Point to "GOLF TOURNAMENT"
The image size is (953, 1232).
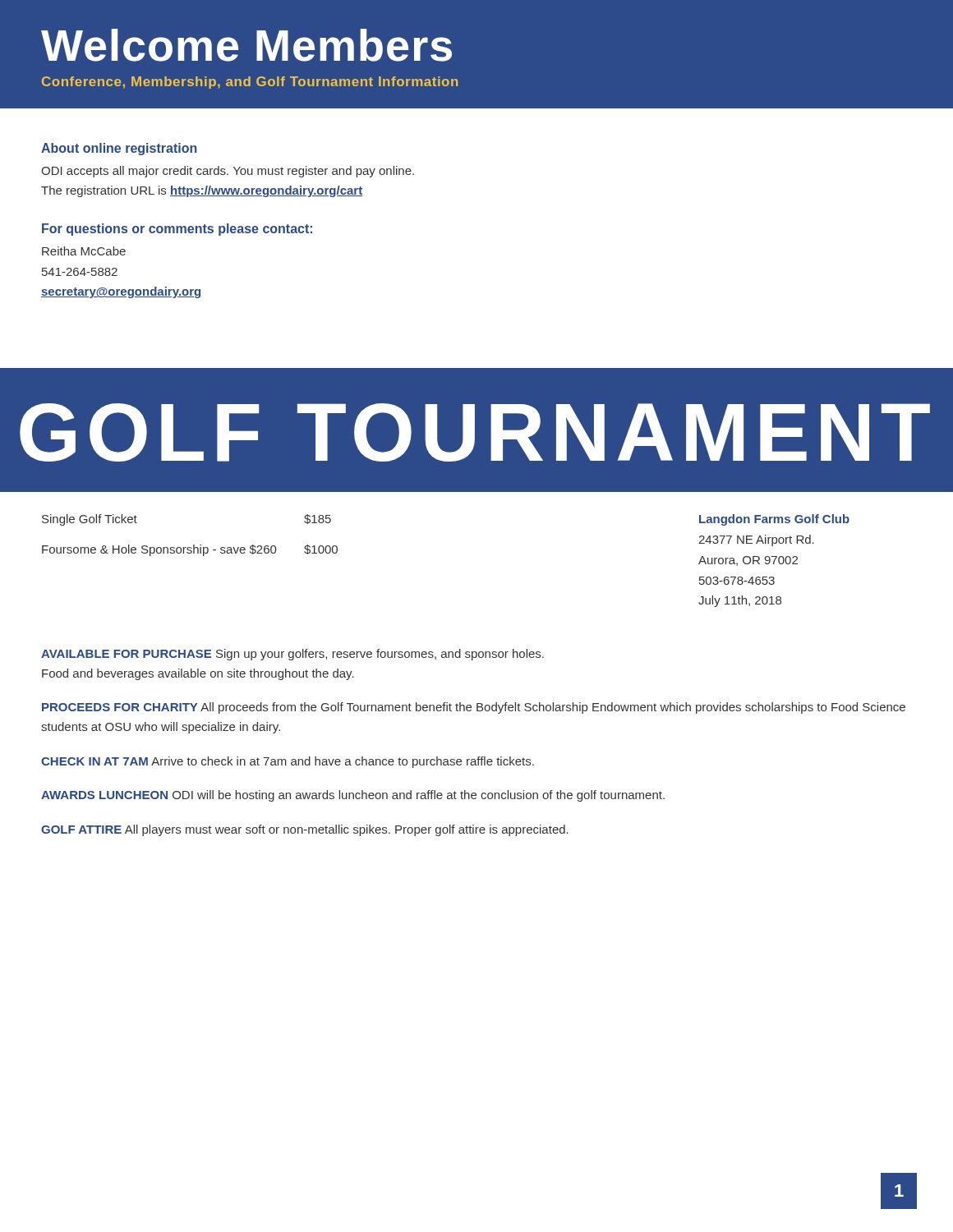[476, 431]
